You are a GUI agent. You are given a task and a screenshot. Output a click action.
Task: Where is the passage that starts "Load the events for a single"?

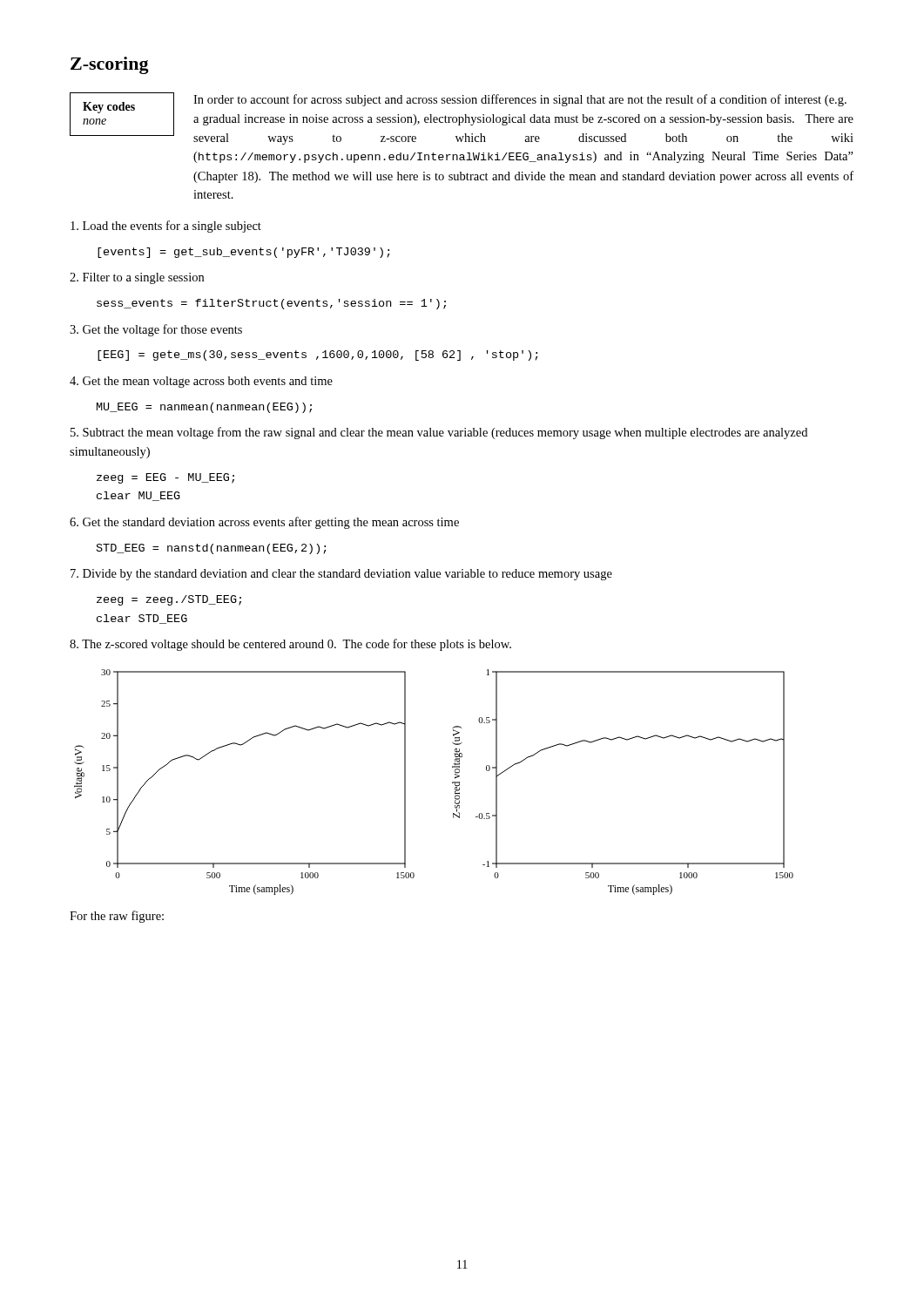tap(165, 226)
